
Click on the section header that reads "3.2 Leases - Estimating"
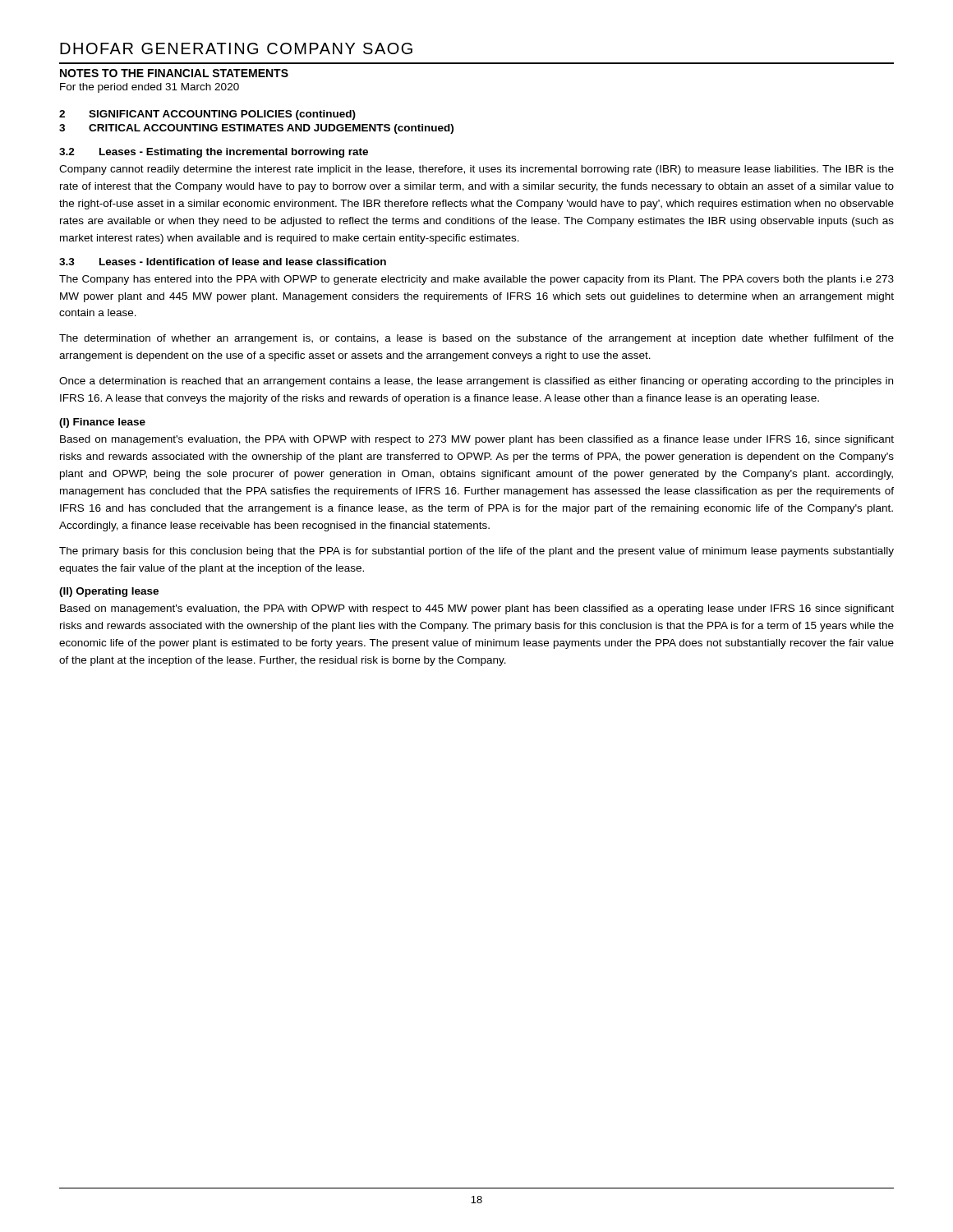[214, 152]
